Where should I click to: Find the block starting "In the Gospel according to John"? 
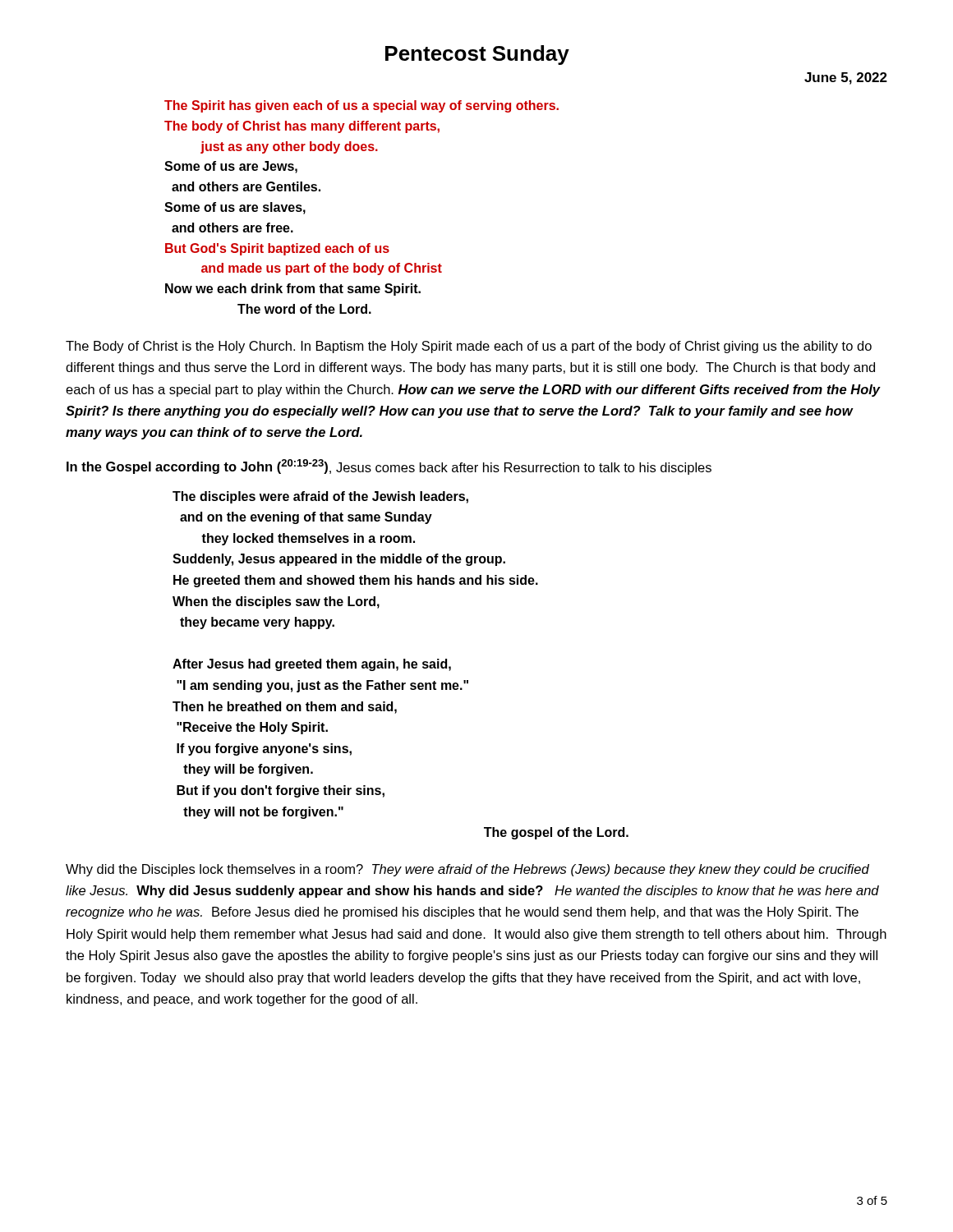point(389,465)
